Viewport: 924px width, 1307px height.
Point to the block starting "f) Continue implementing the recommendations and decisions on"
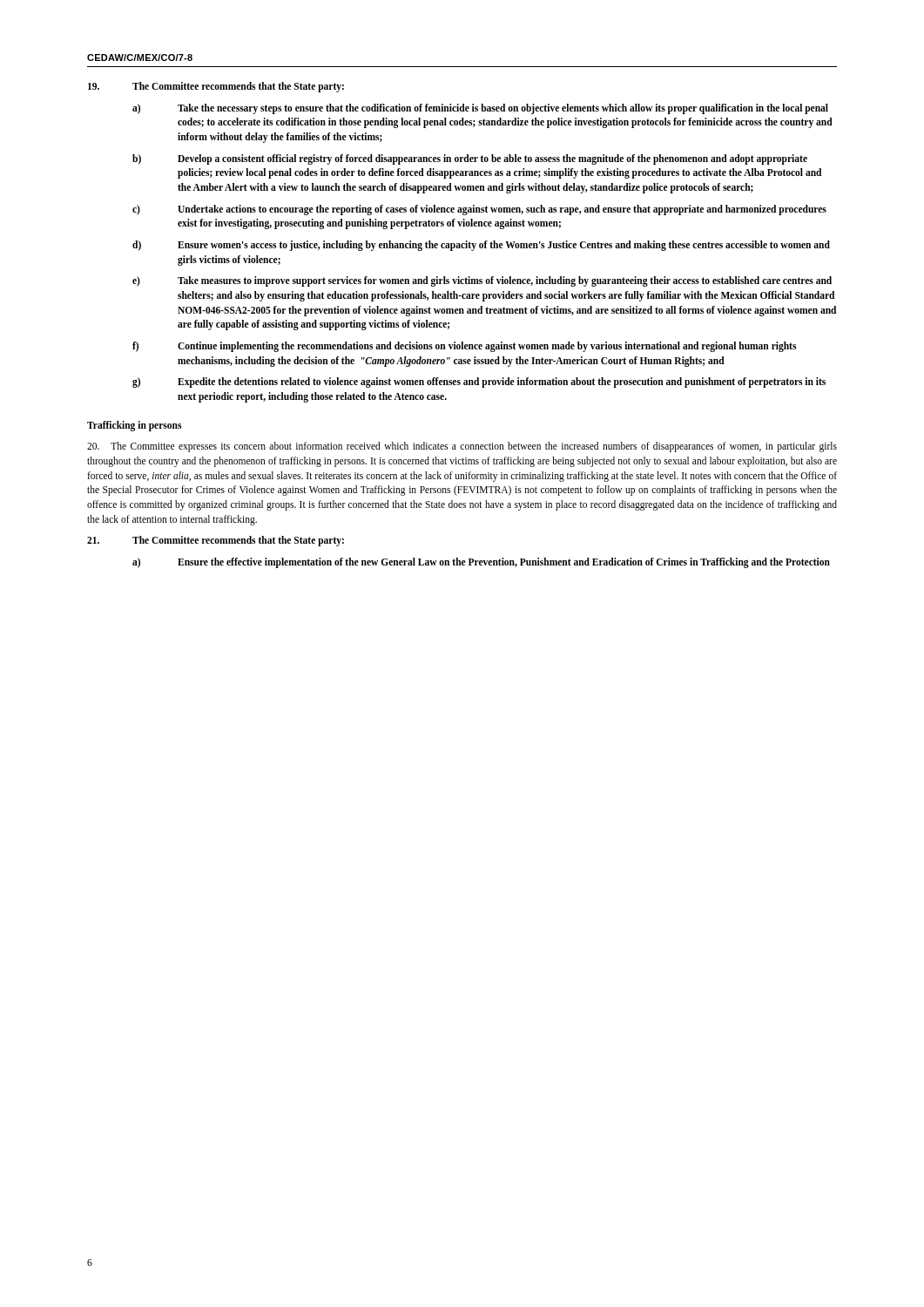pyautogui.click(x=485, y=354)
